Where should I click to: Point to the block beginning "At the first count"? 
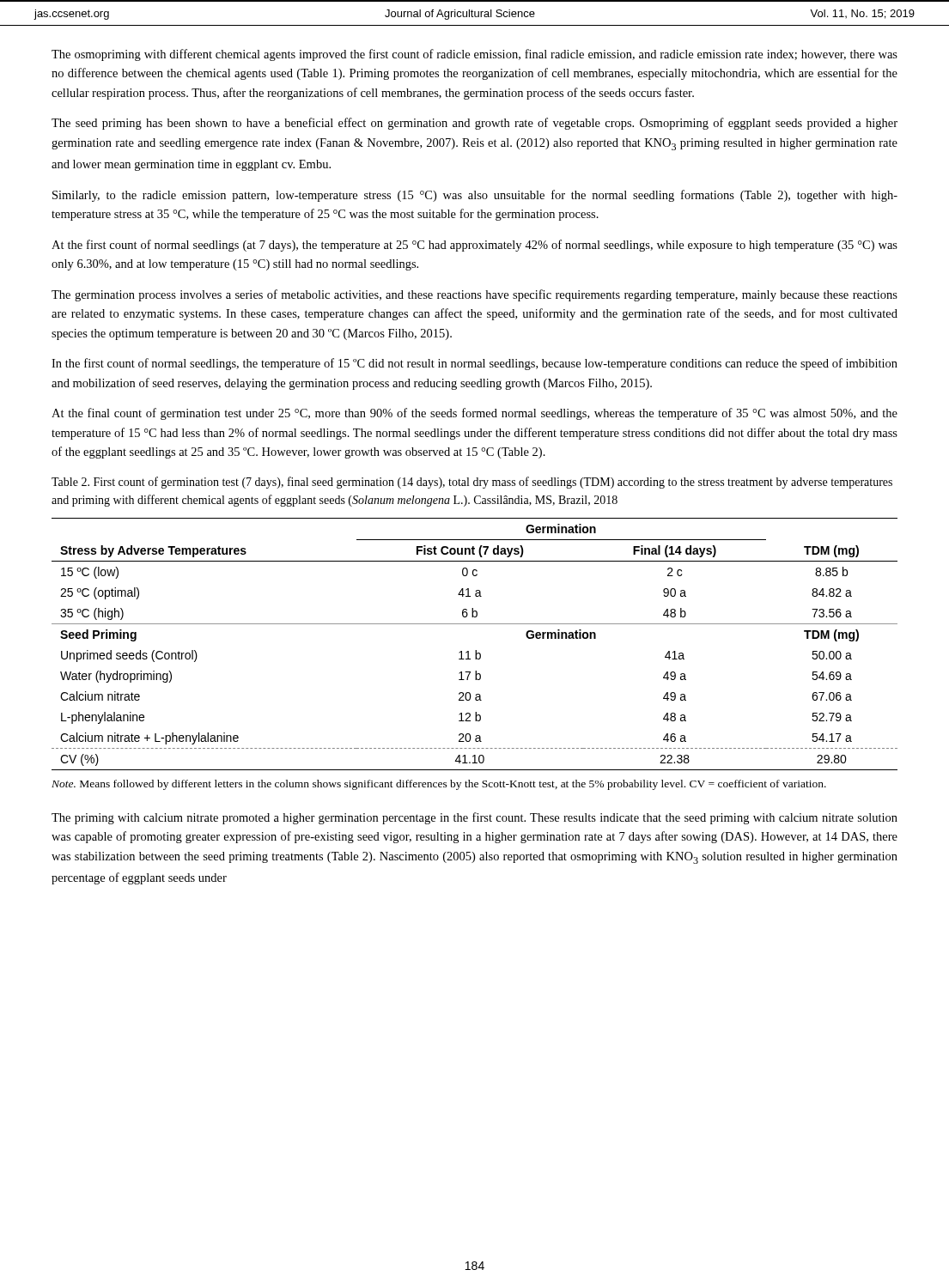coord(474,254)
